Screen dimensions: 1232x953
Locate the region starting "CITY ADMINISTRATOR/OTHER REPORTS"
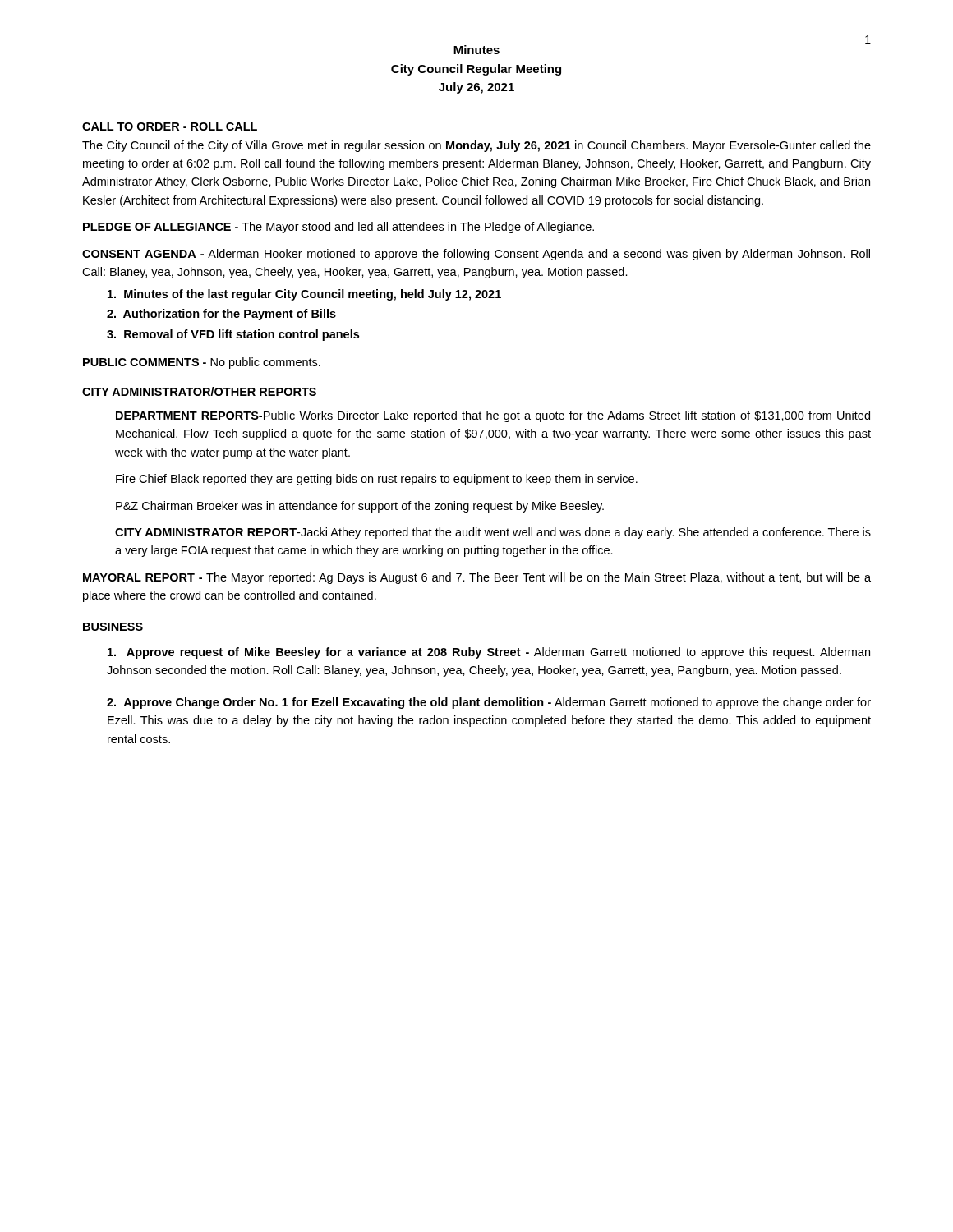click(199, 391)
